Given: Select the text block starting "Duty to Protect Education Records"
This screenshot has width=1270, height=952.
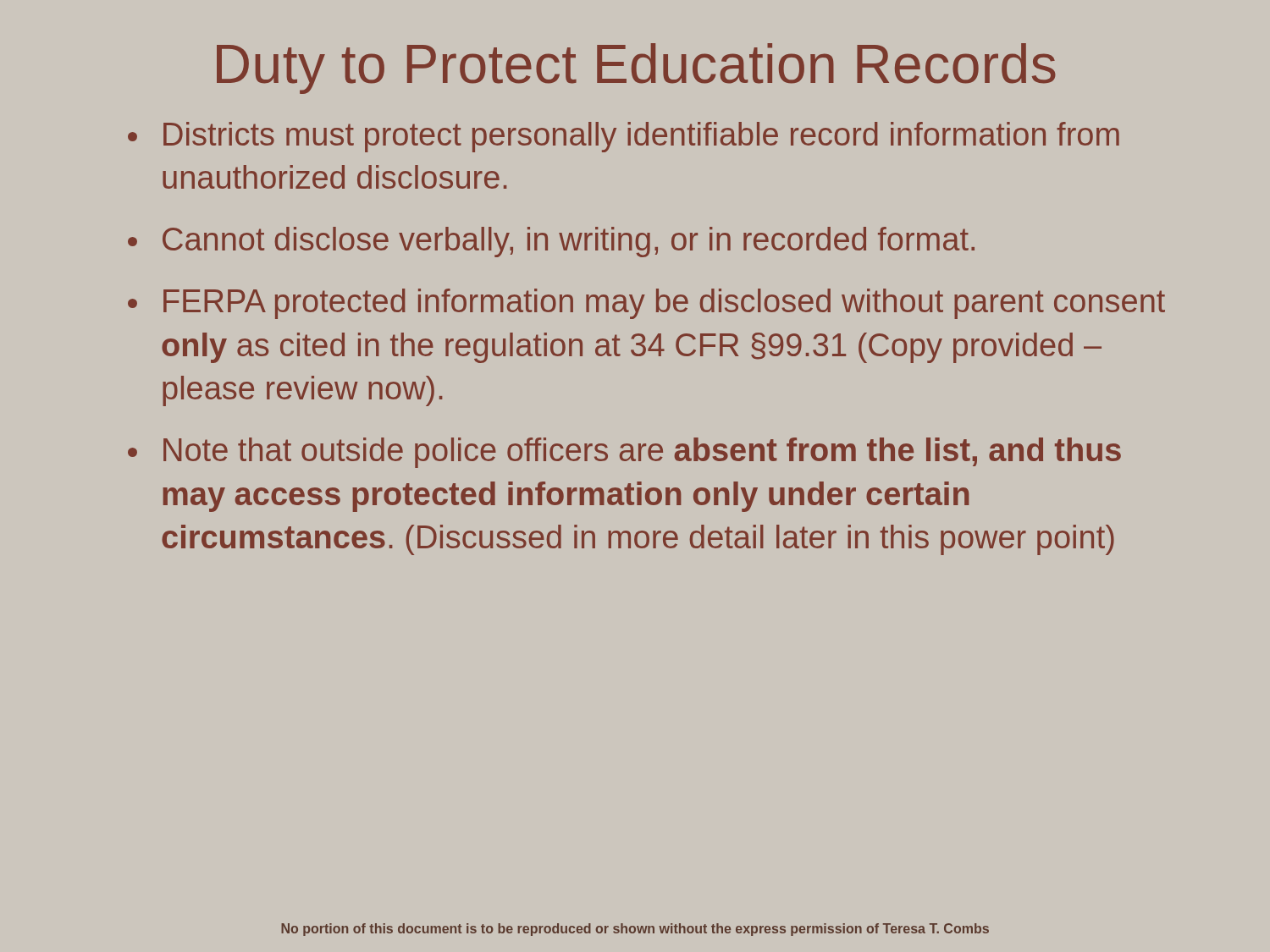Looking at the screenshot, I should tap(635, 65).
